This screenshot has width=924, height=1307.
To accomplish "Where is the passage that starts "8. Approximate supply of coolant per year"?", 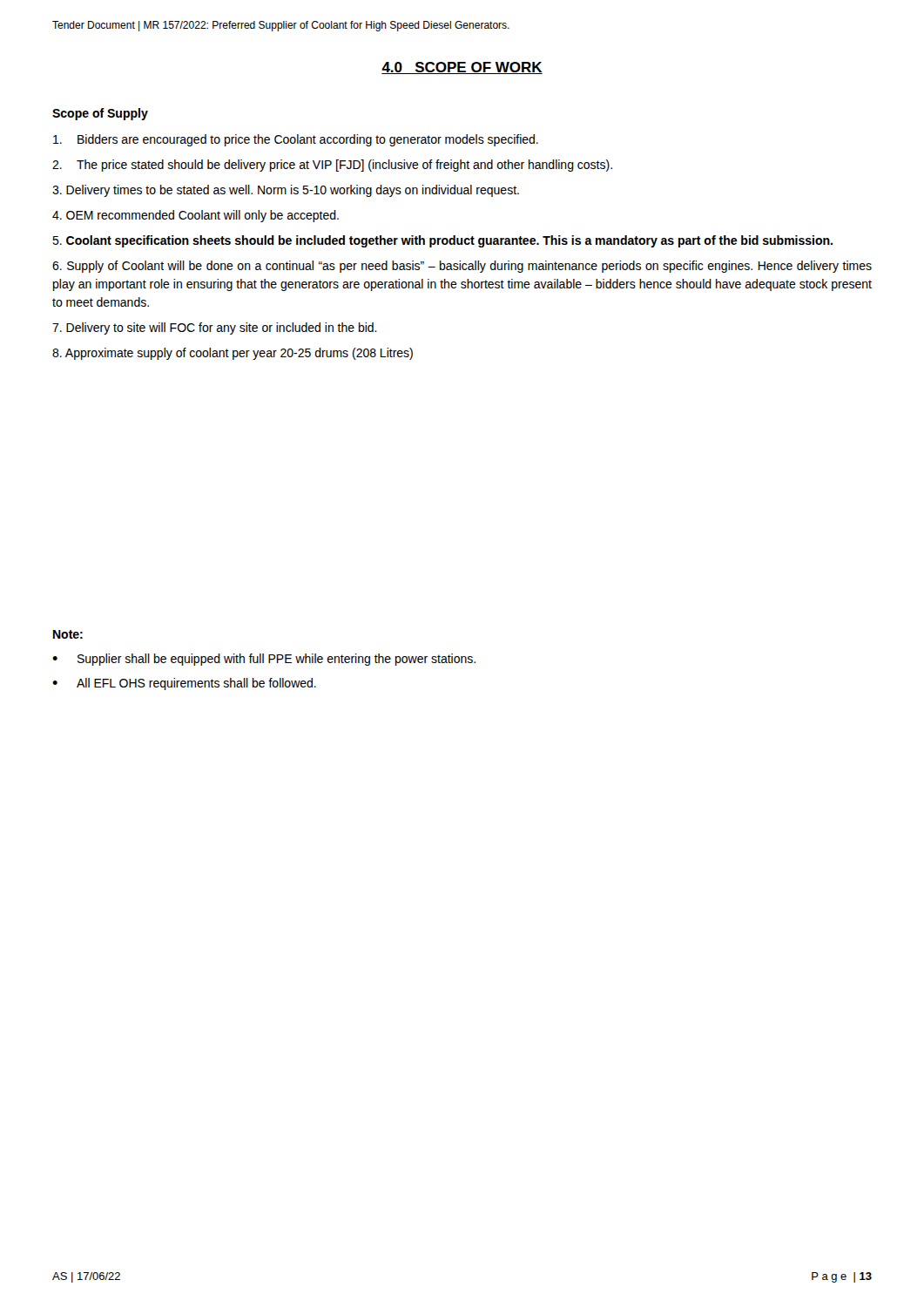I will (x=233, y=353).
